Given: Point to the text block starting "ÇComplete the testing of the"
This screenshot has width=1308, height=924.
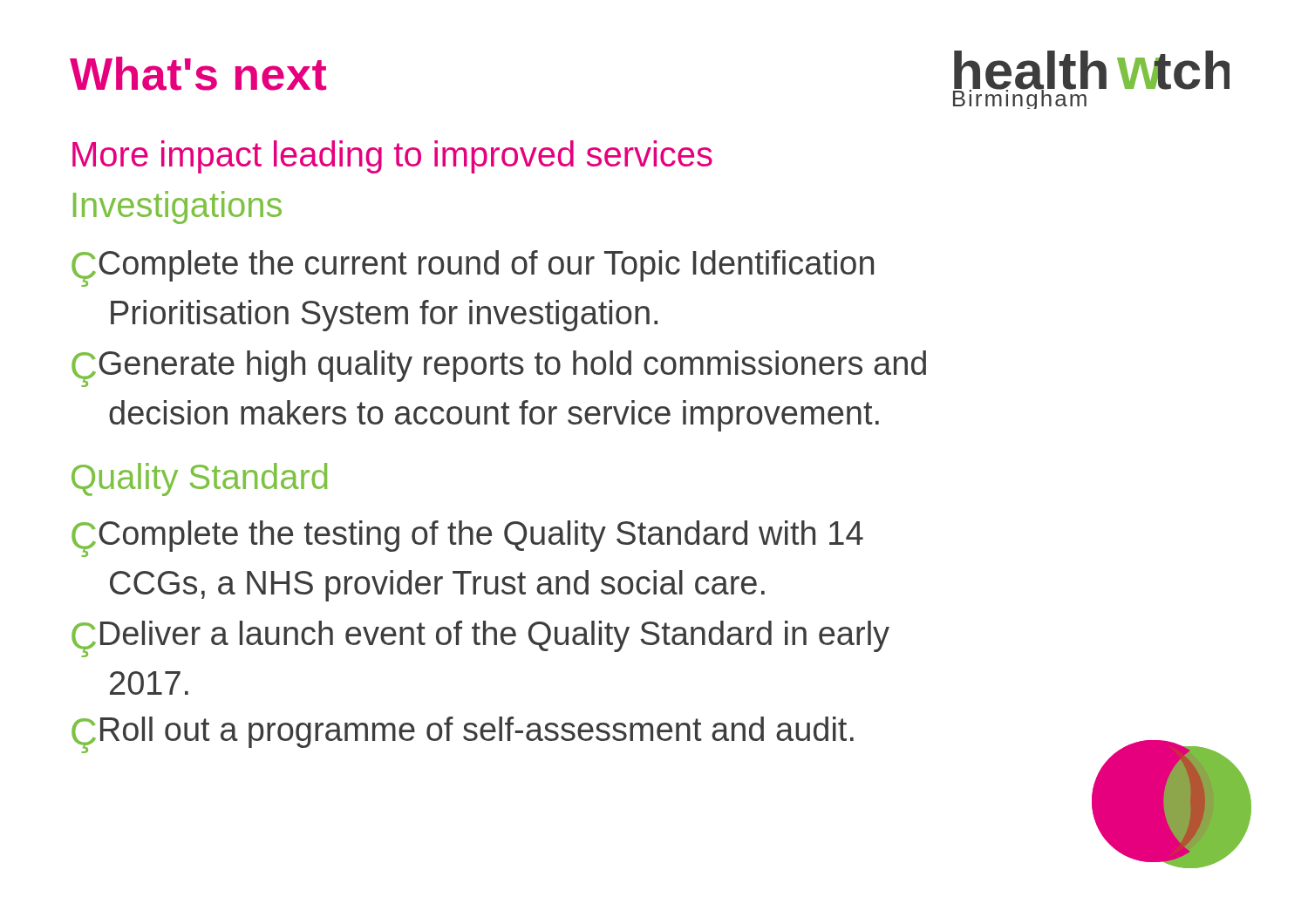Looking at the screenshot, I should [467, 560].
